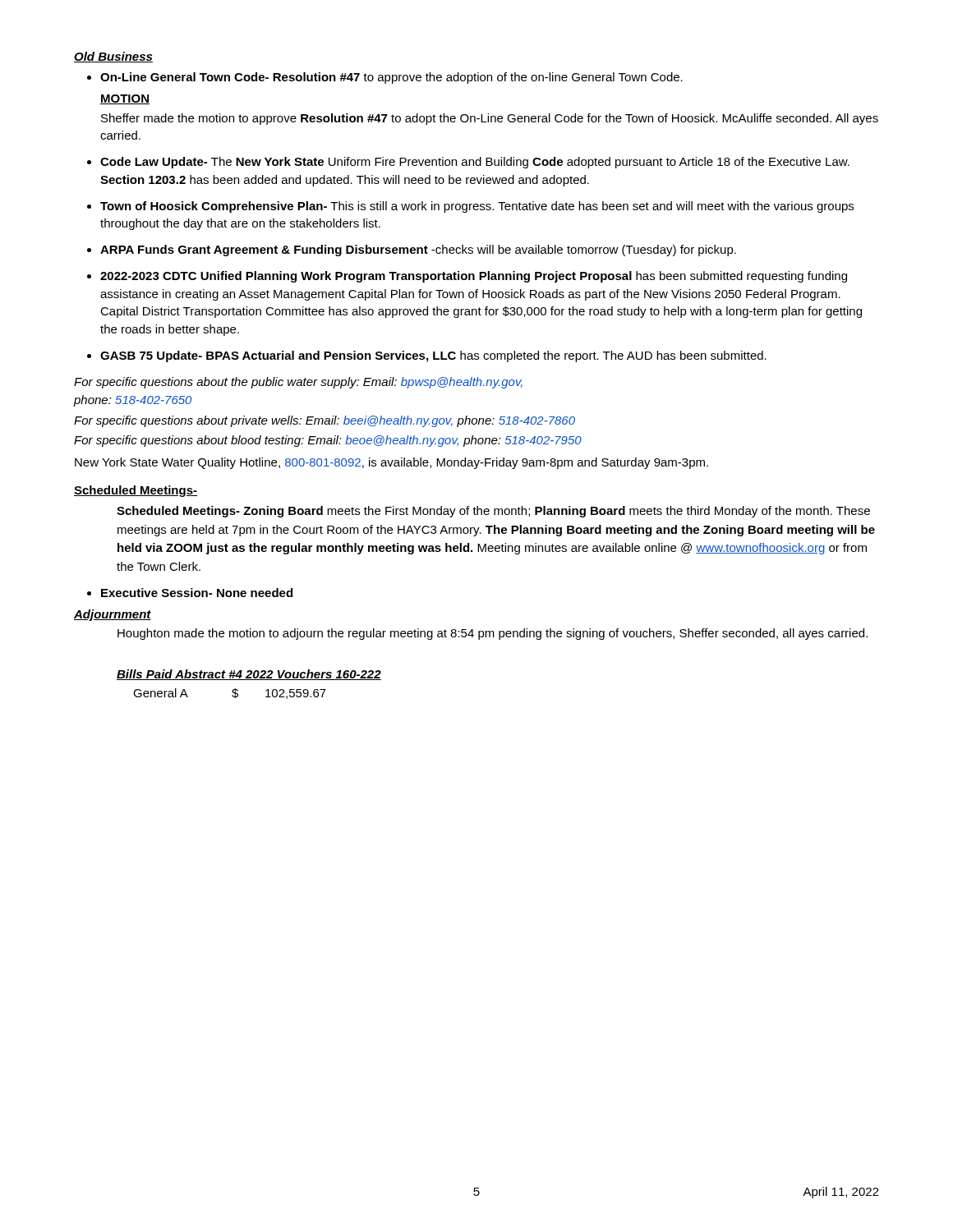This screenshot has height=1232, width=953.
Task: Navigate to the block starting "Scheduled Meetings- Zoning"
Action: tap(496, 538)
